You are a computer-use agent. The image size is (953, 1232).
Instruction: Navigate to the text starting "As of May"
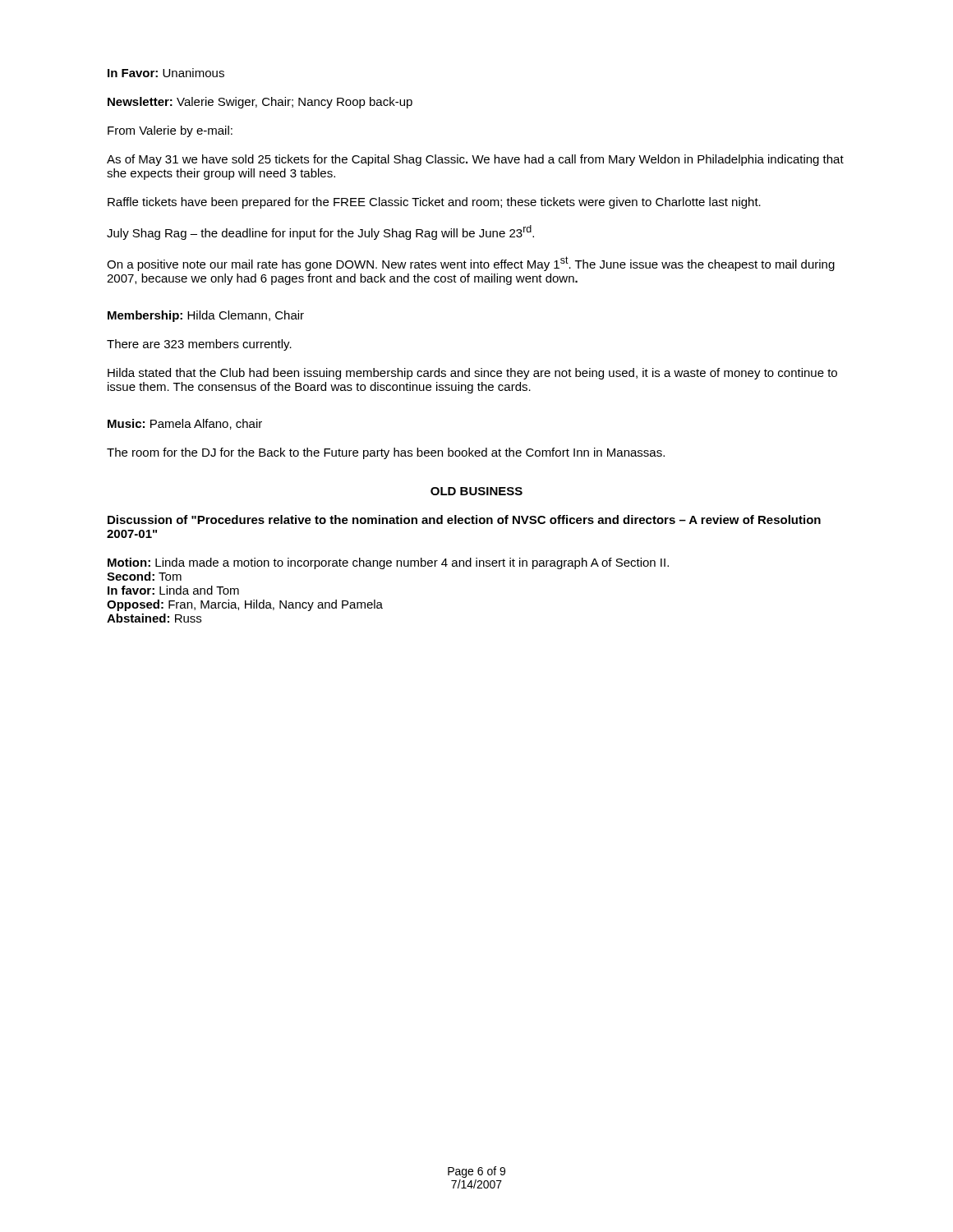tap(475, 166)
